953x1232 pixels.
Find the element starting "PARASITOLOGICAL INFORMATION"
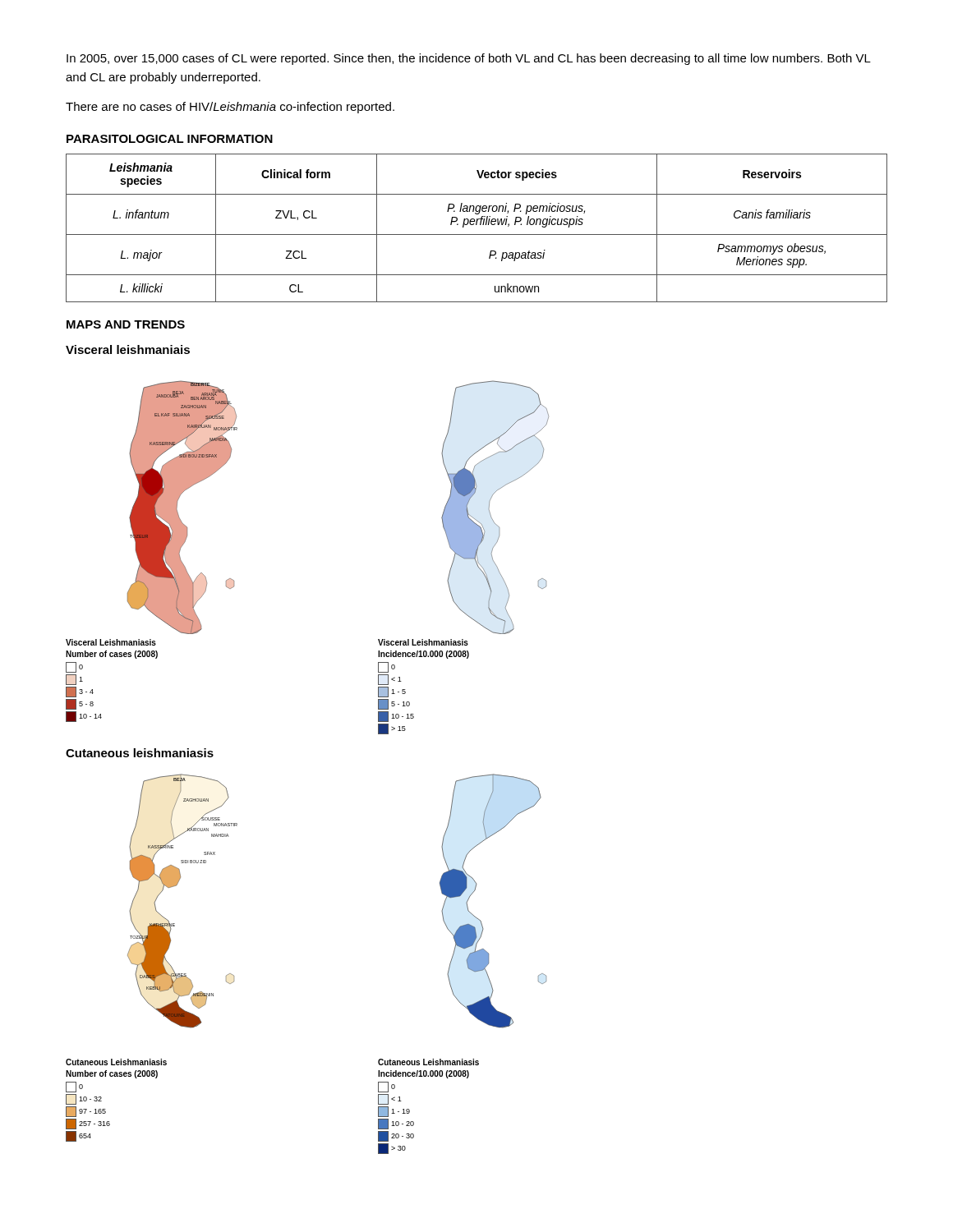[169, 138]
